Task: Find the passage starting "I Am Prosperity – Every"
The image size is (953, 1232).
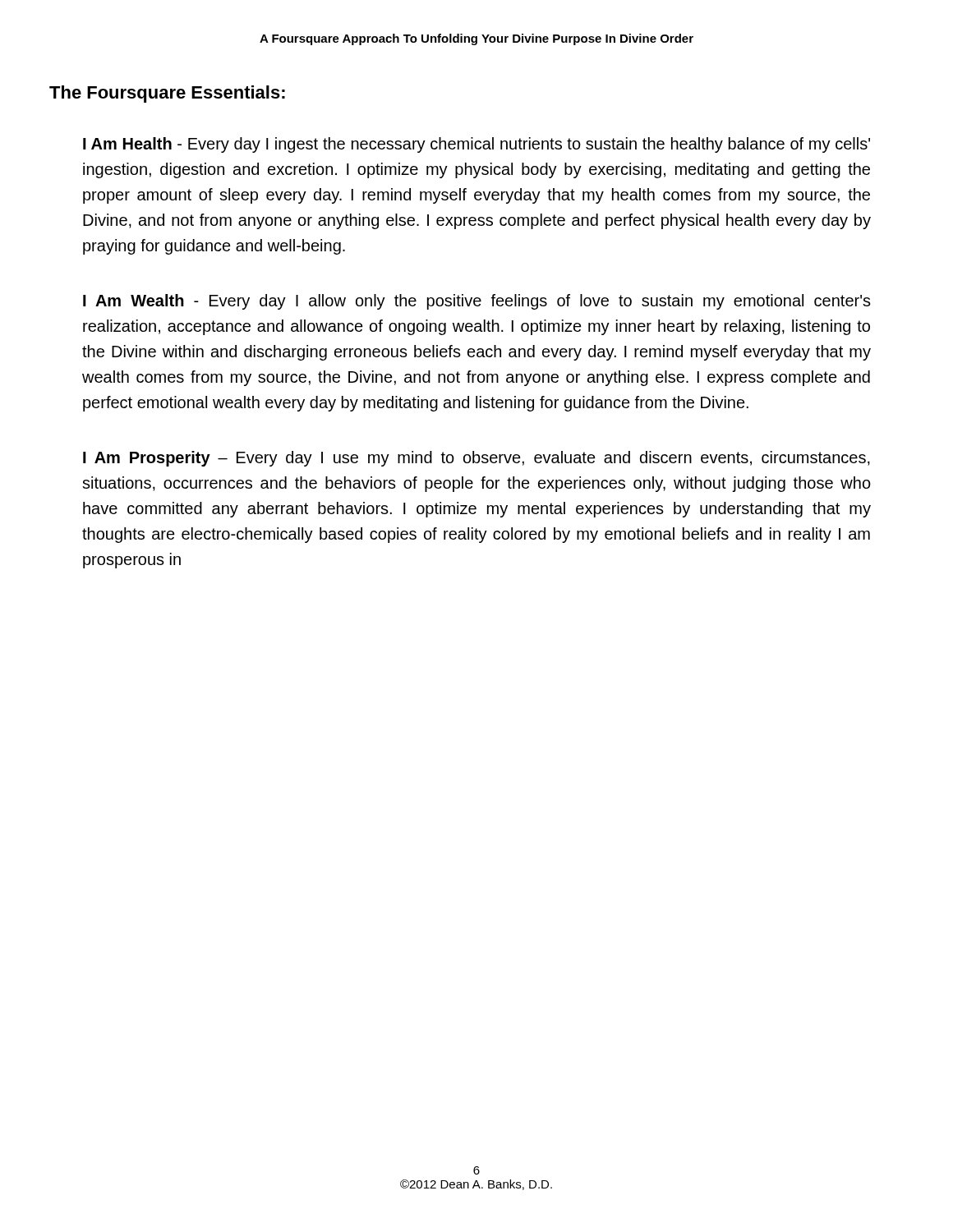Action: (x=476, y=508)
